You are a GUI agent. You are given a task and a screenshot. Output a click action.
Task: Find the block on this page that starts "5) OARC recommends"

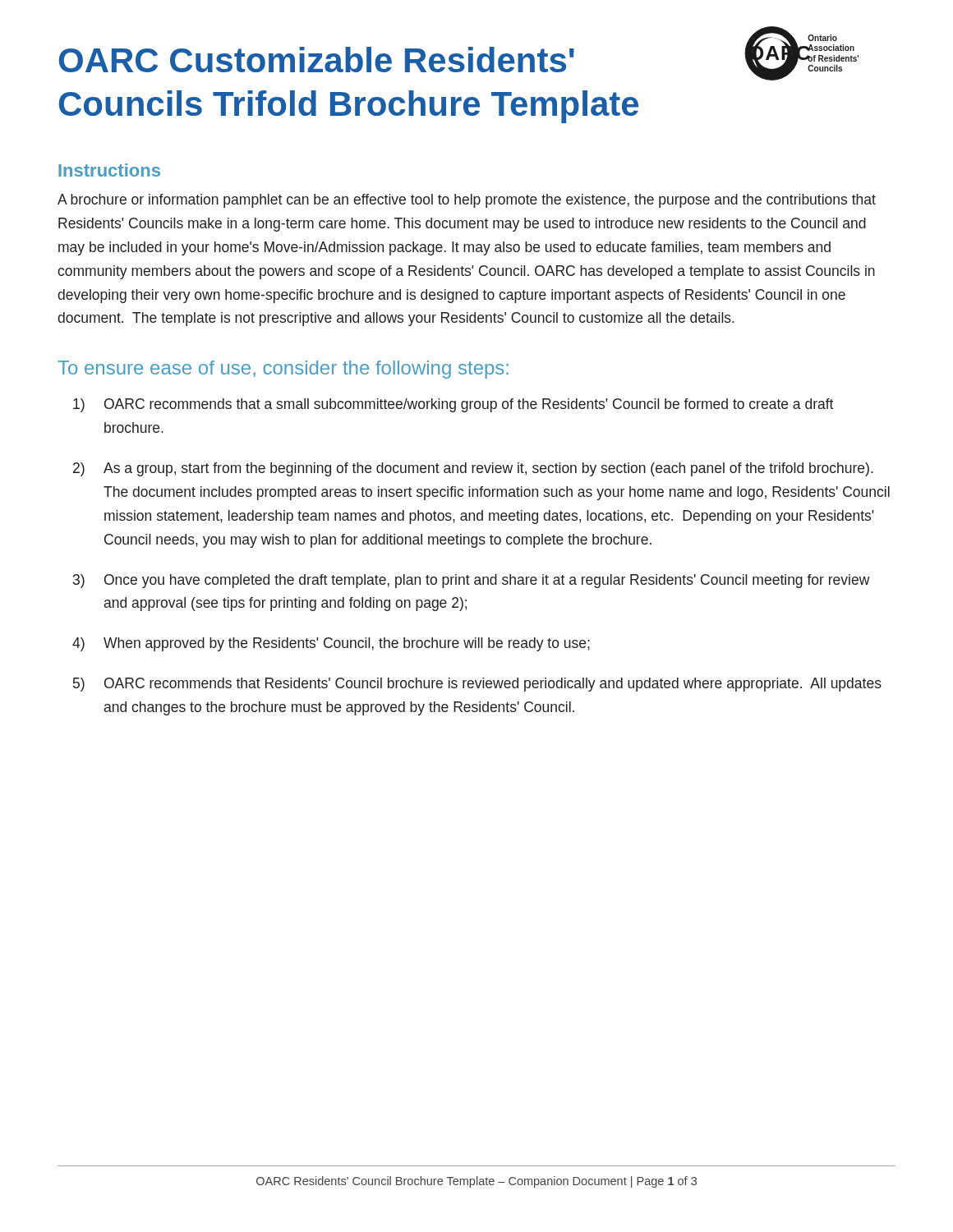(476, 696)
